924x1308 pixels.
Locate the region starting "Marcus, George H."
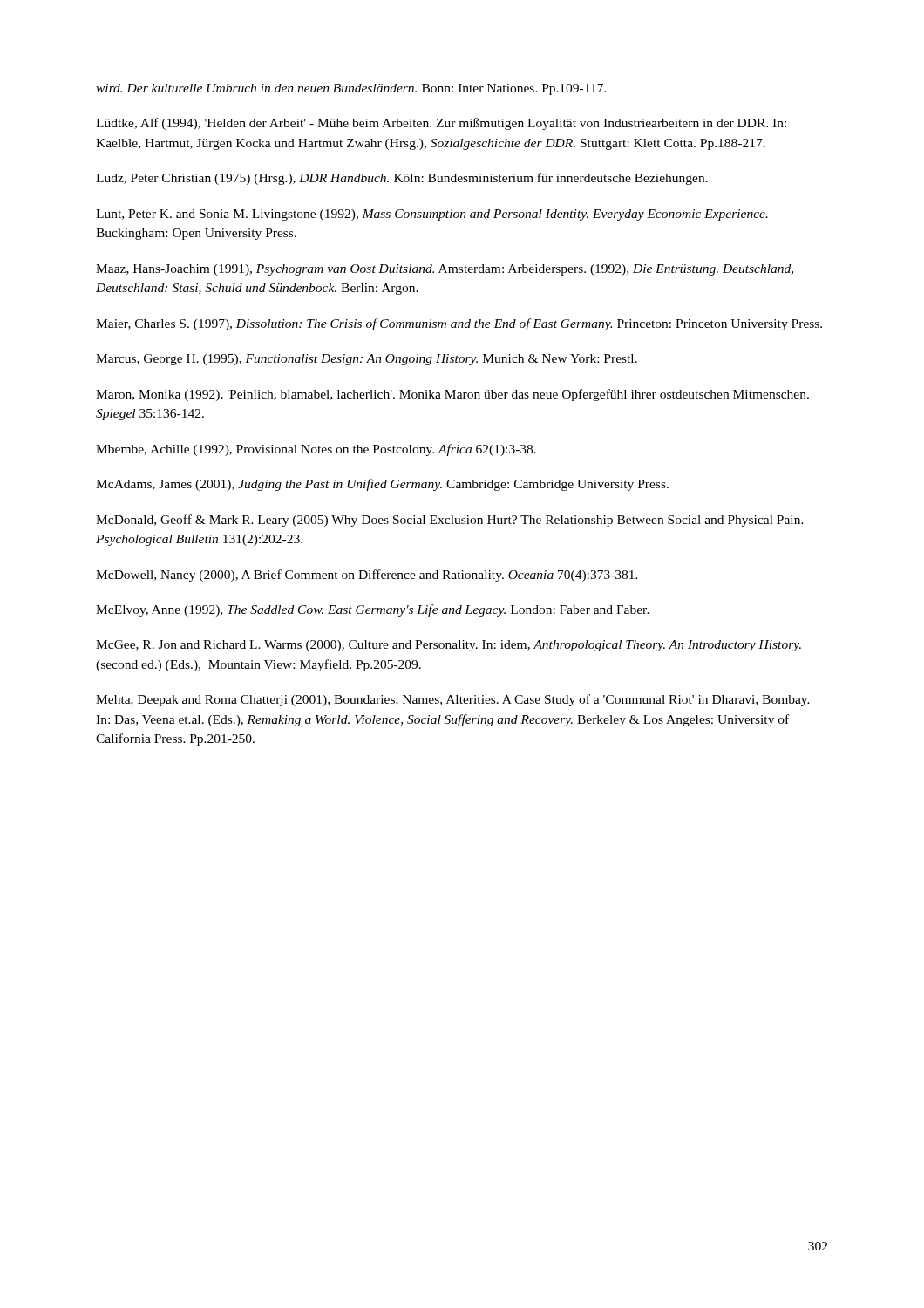click(x=367, y=358)
